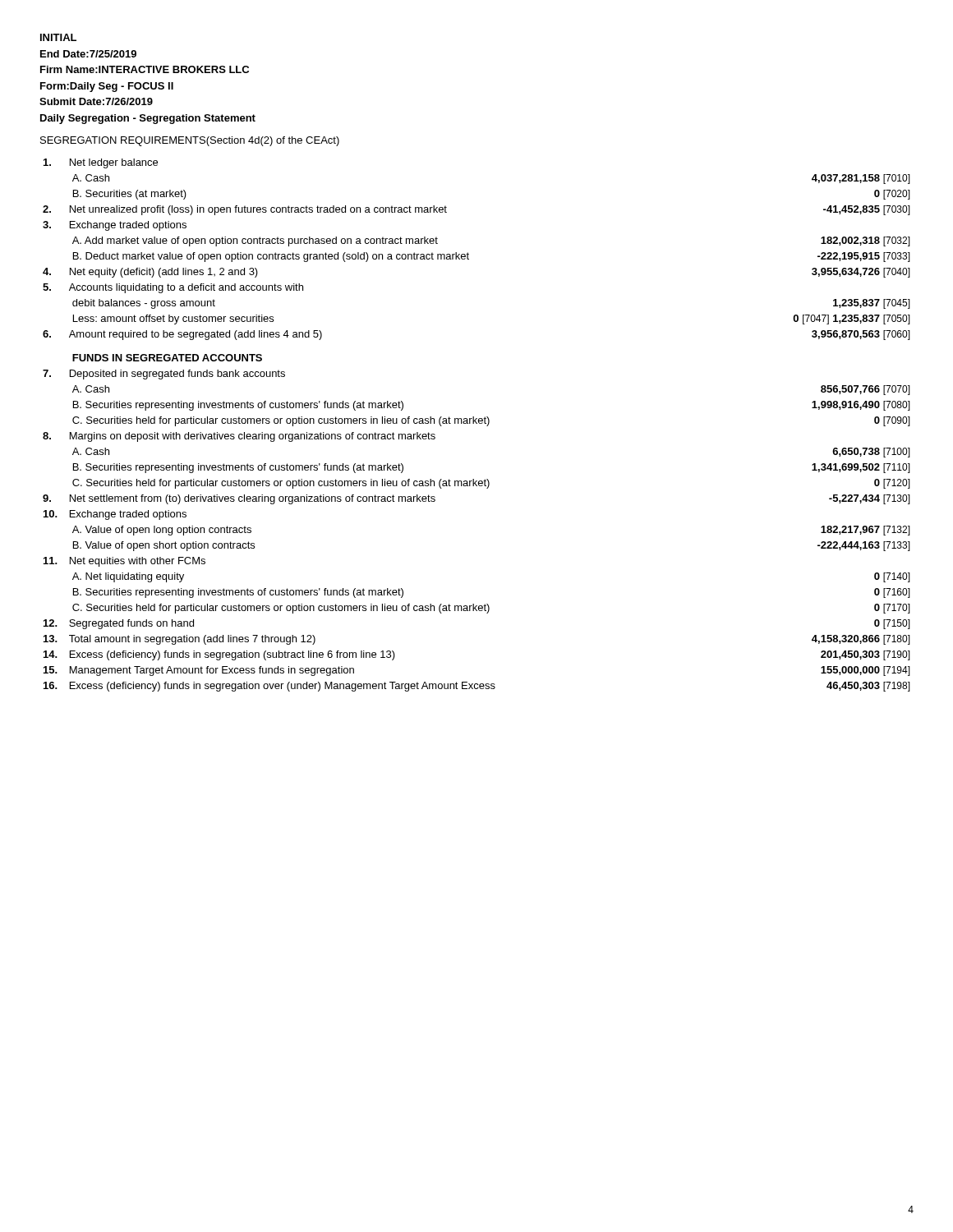Select the region starting "SEGREGATION REQUIREMENTS(Section 4d(2)"

190,140
